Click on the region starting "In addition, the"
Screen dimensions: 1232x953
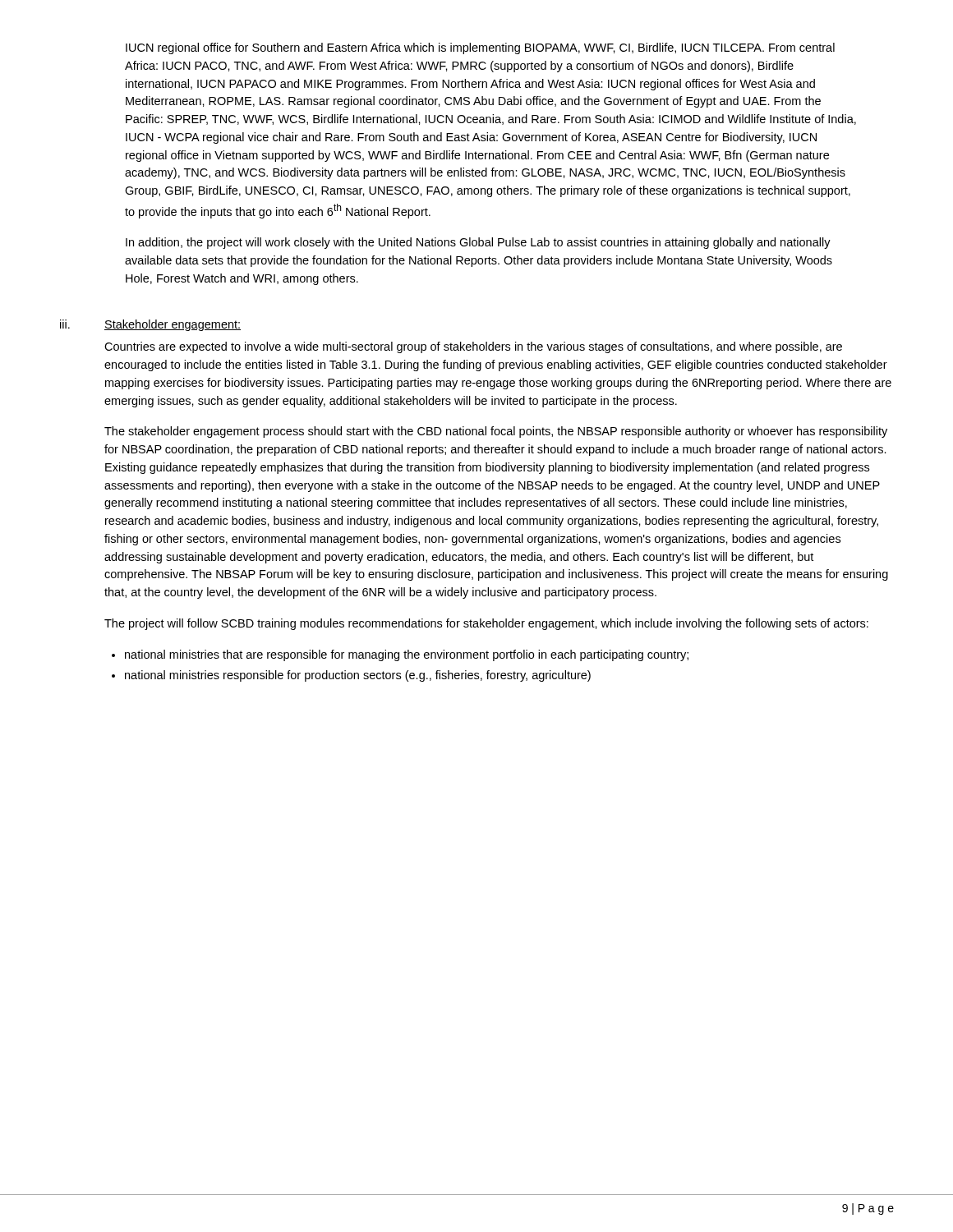(479, 260)
